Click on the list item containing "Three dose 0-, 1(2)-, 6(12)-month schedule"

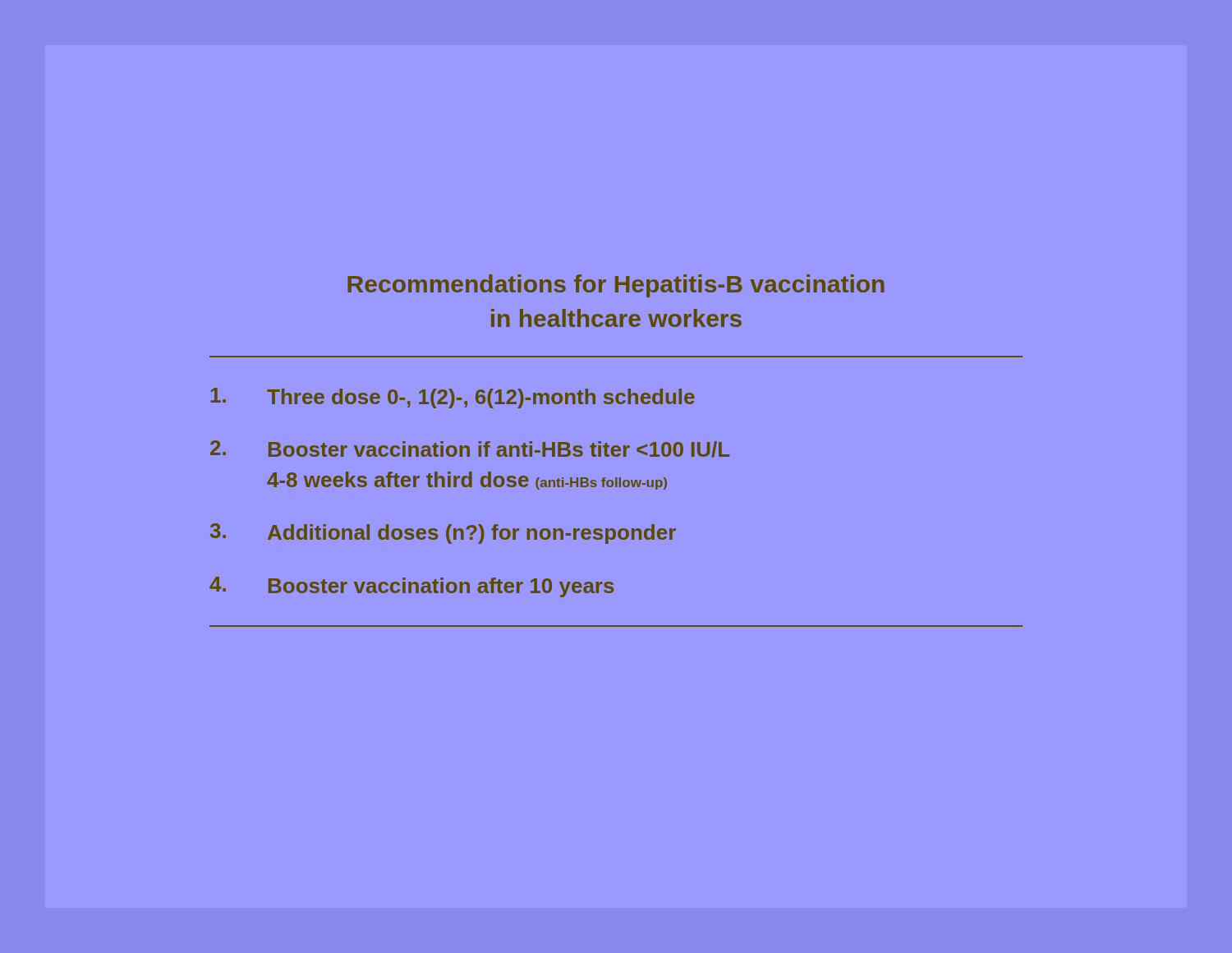[x=452, y=397]
